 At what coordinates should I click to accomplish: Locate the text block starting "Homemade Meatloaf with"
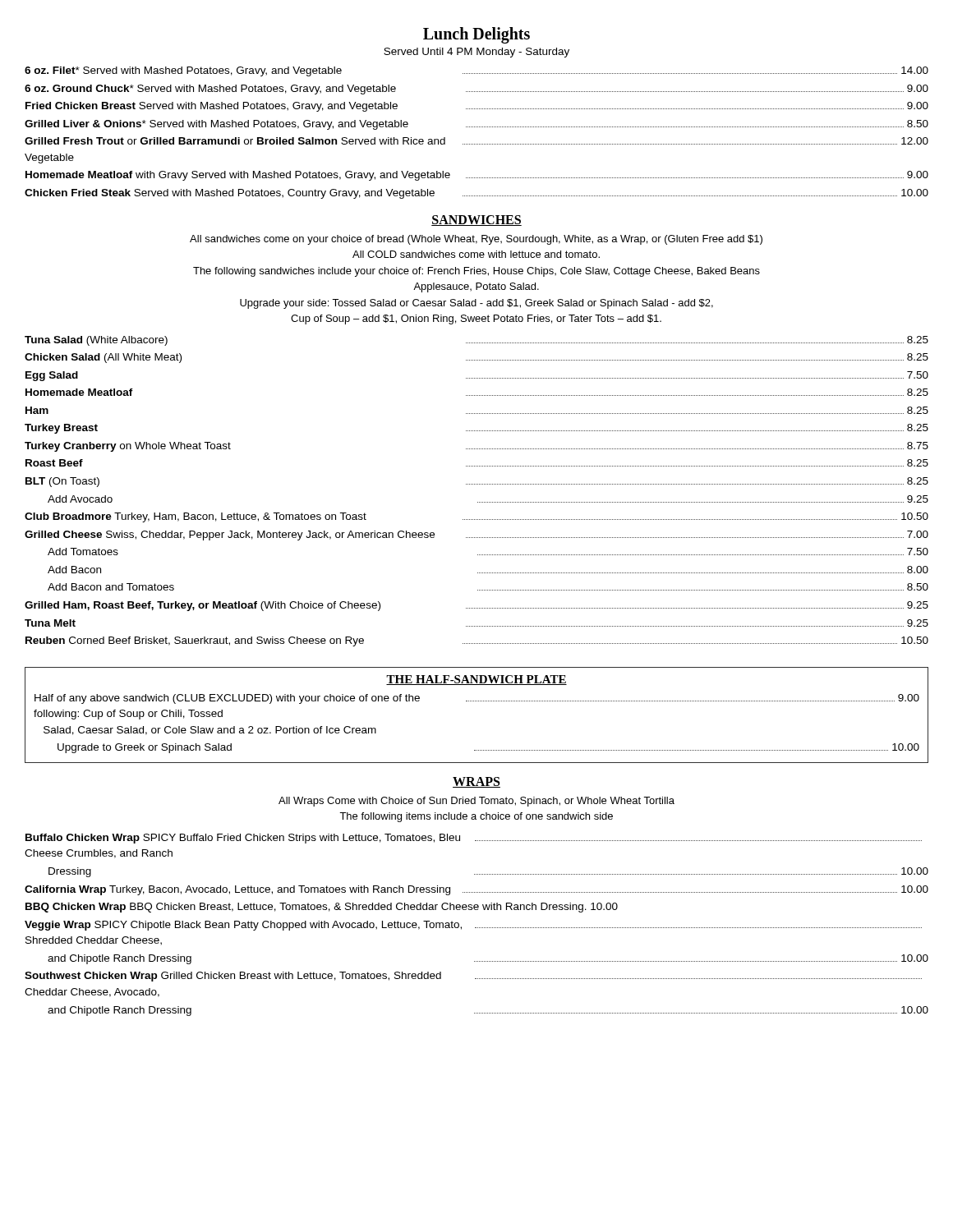tap(476, 175)
